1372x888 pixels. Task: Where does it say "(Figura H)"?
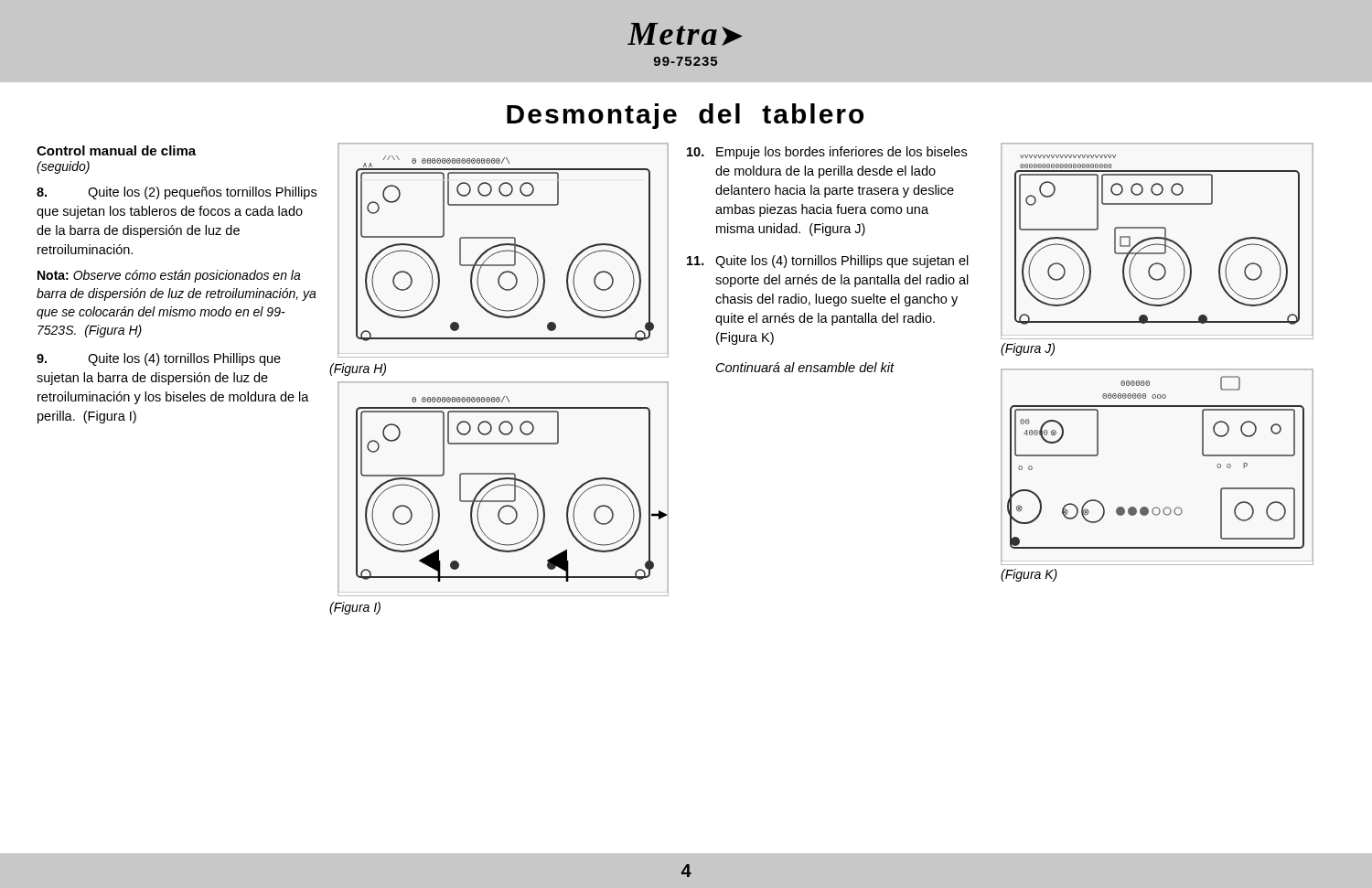[358, 369]
